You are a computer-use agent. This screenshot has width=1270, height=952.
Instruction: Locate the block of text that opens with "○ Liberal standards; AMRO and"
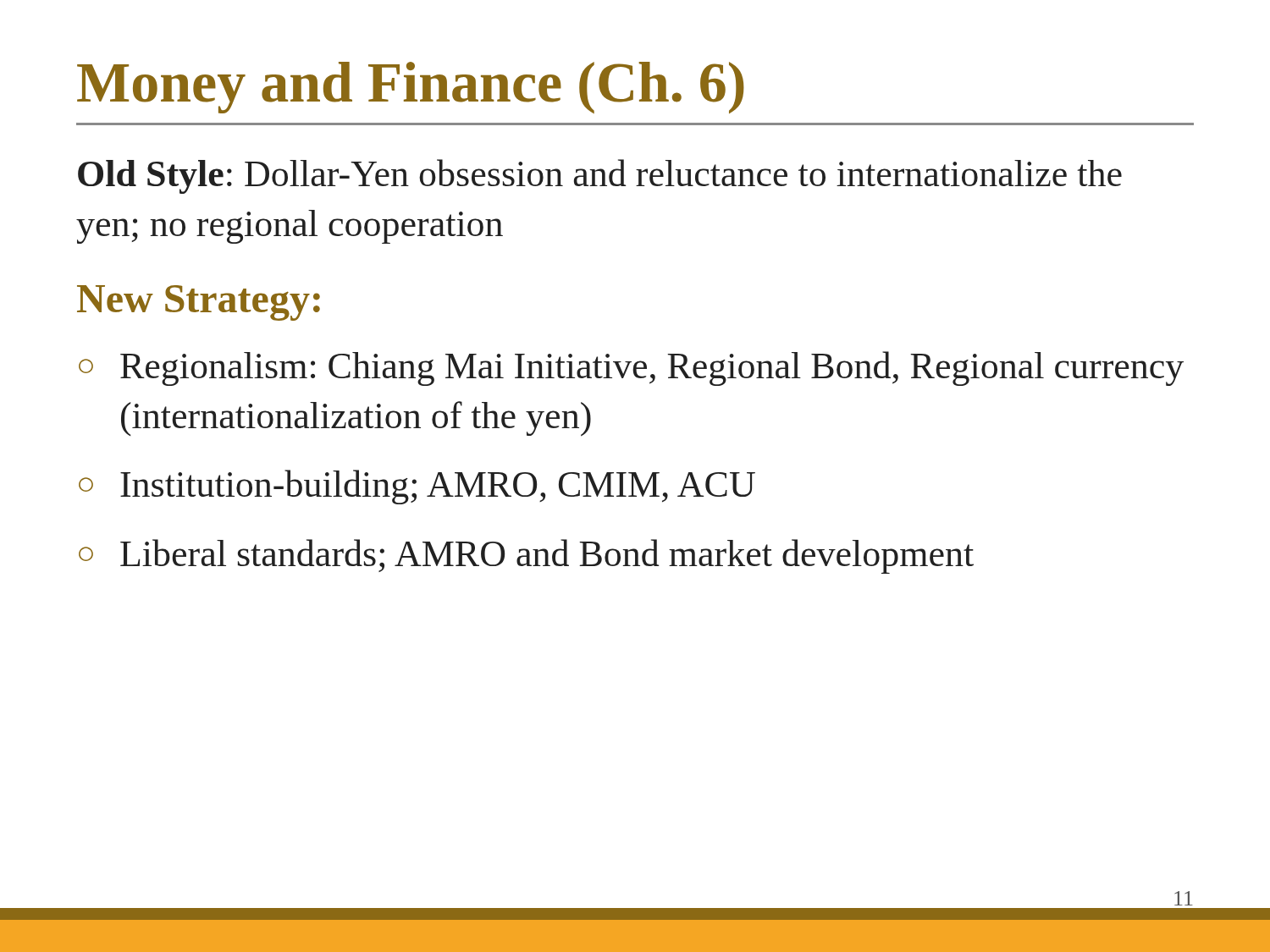(x=525, y=554)
